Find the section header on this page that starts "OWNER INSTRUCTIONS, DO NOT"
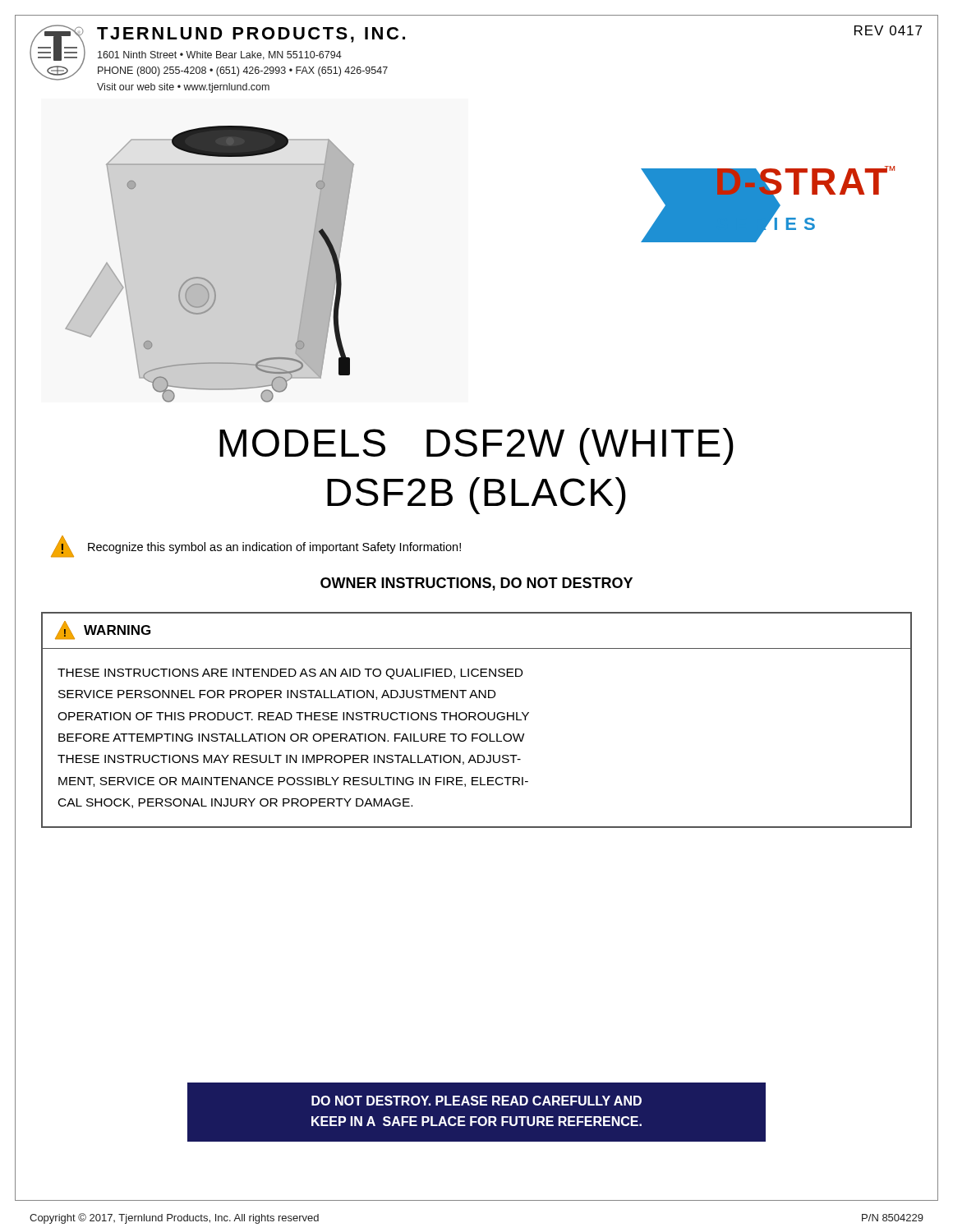This screenshot has height=1232, width=953. 476,583
